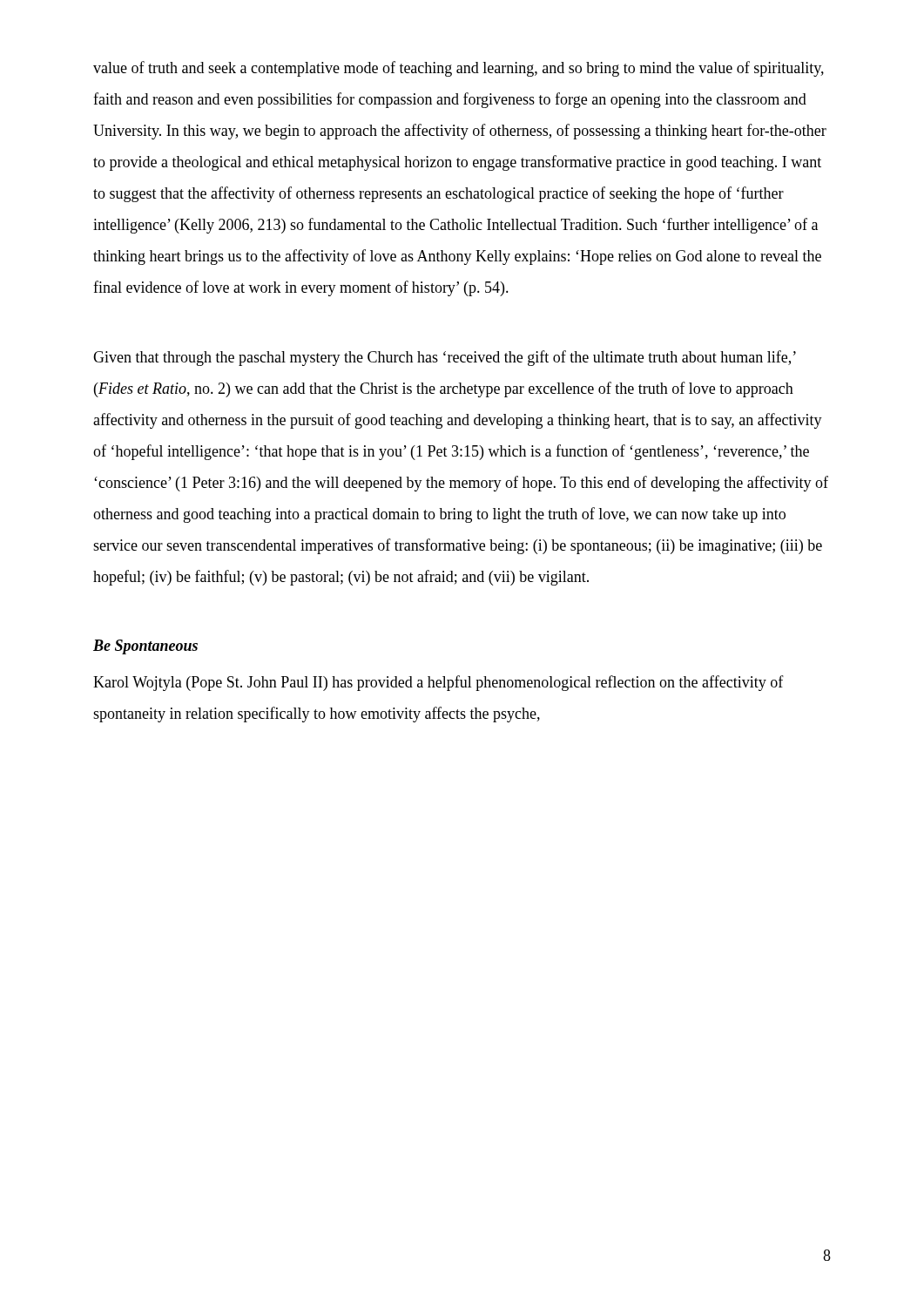Locate the block of text that opens with "Given that through the"

coord(461,467)
